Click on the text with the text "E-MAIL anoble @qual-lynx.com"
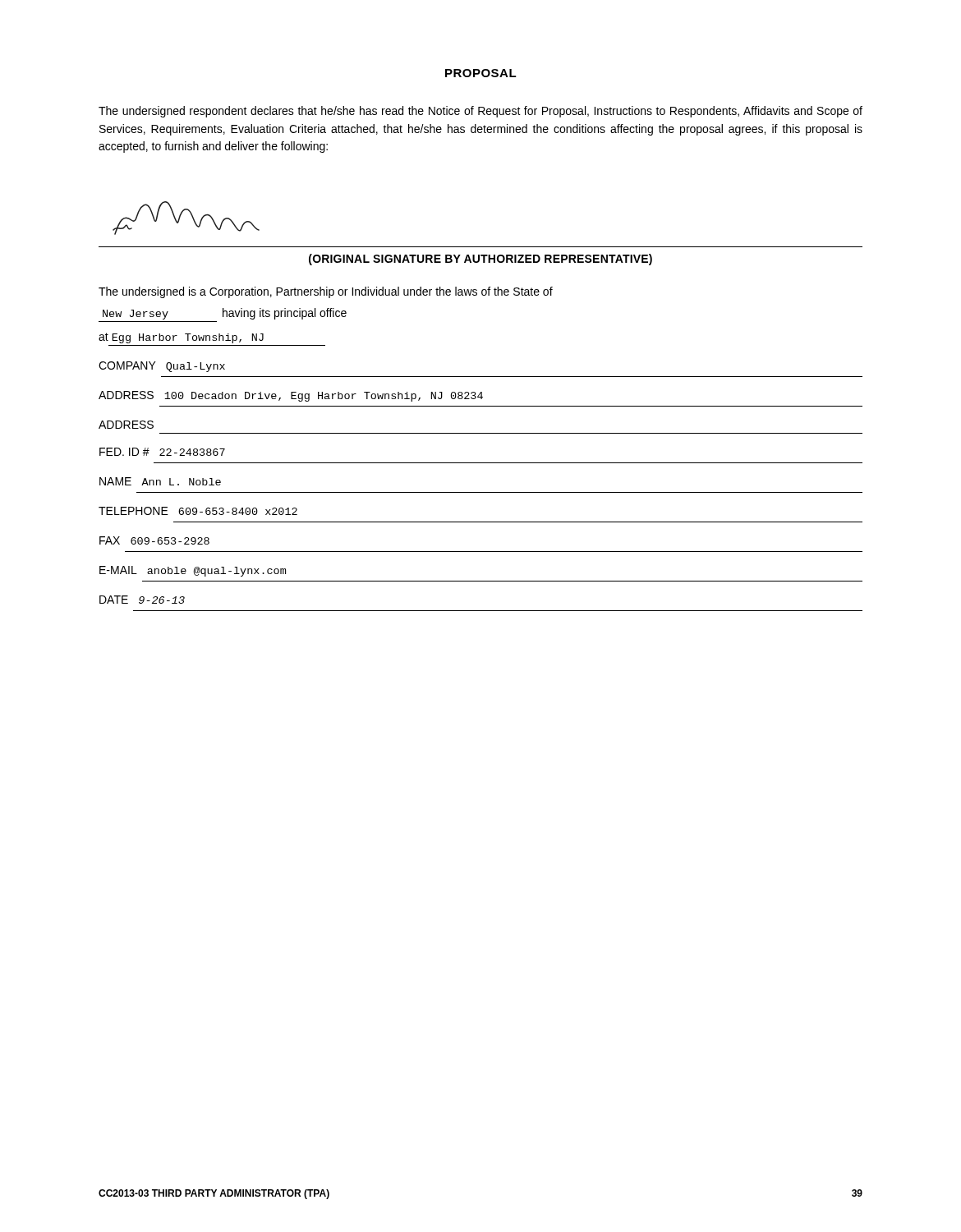 [480, 572]
